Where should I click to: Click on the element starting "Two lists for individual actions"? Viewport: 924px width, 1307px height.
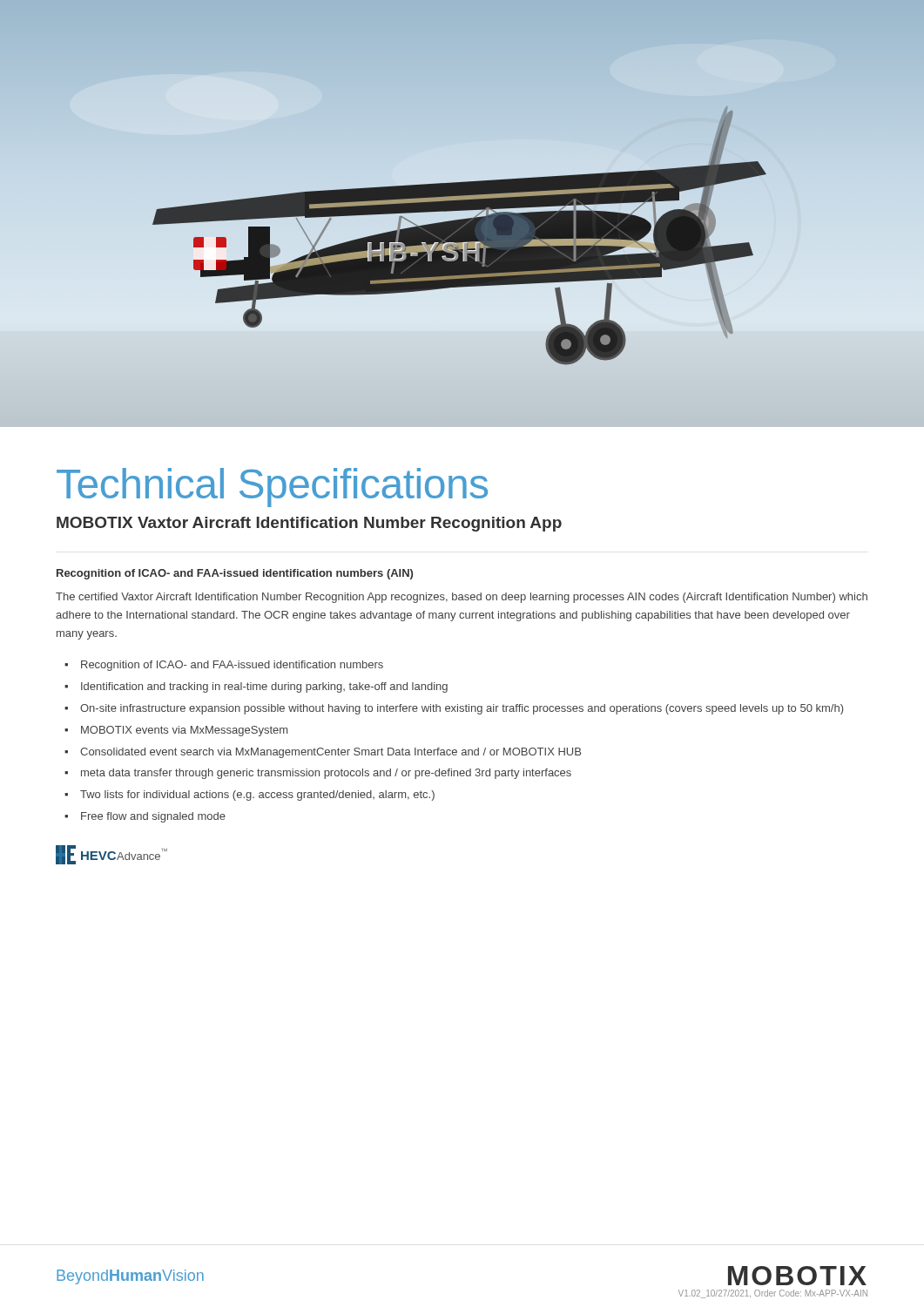258,794
